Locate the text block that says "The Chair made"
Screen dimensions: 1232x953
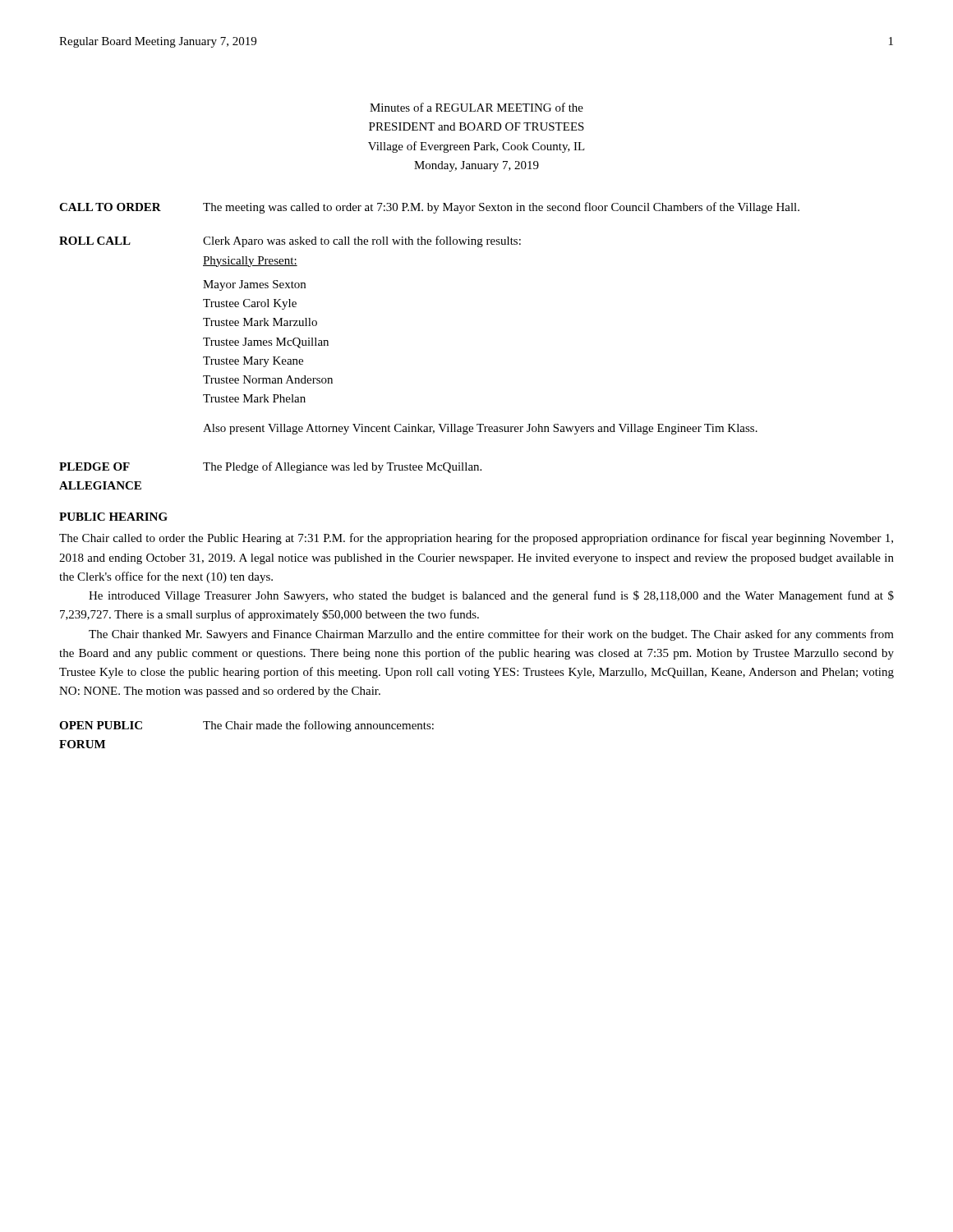click(319, 725)
